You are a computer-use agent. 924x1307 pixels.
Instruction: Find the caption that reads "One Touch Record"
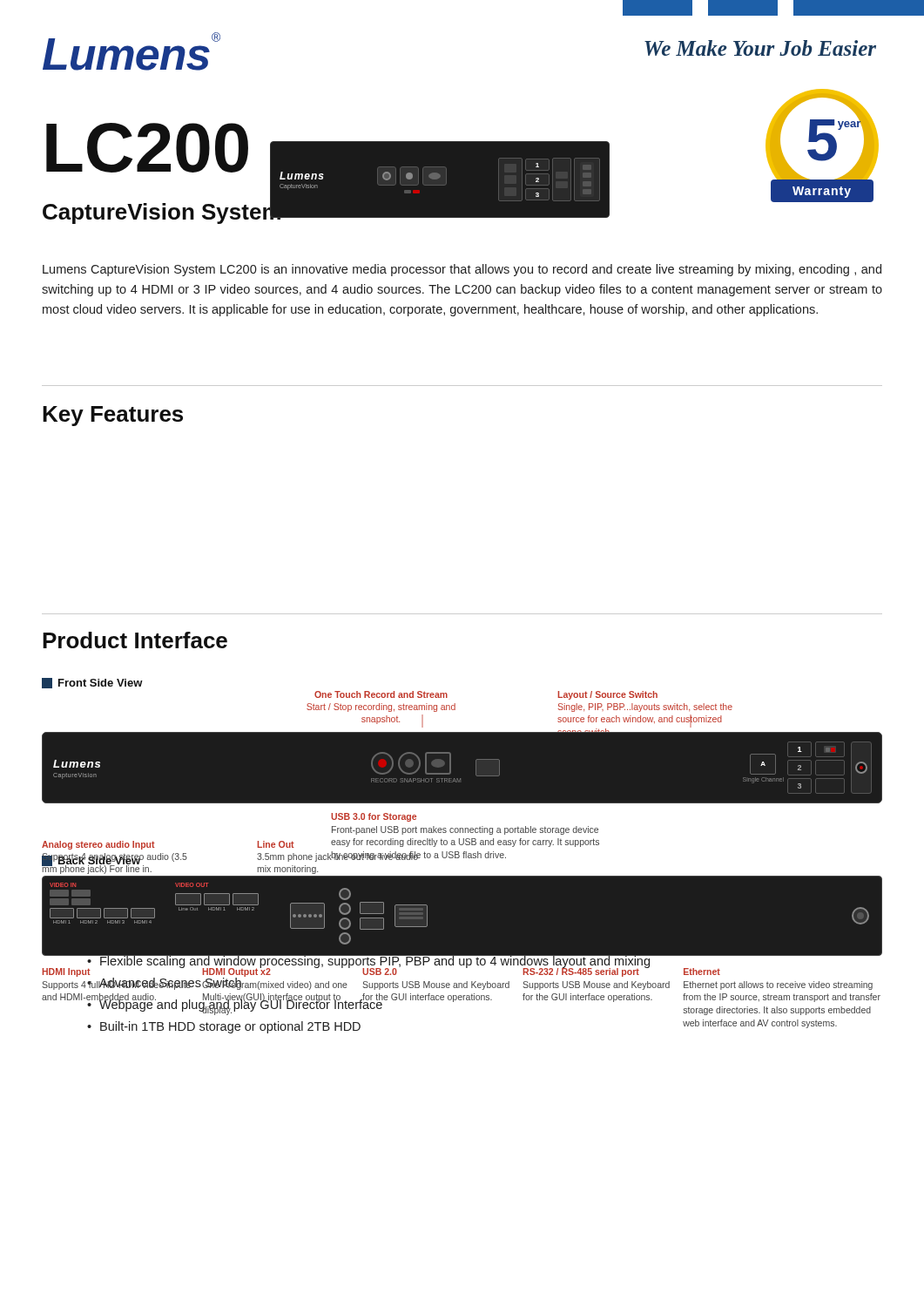pyautogui.click(x=381, y=707)
